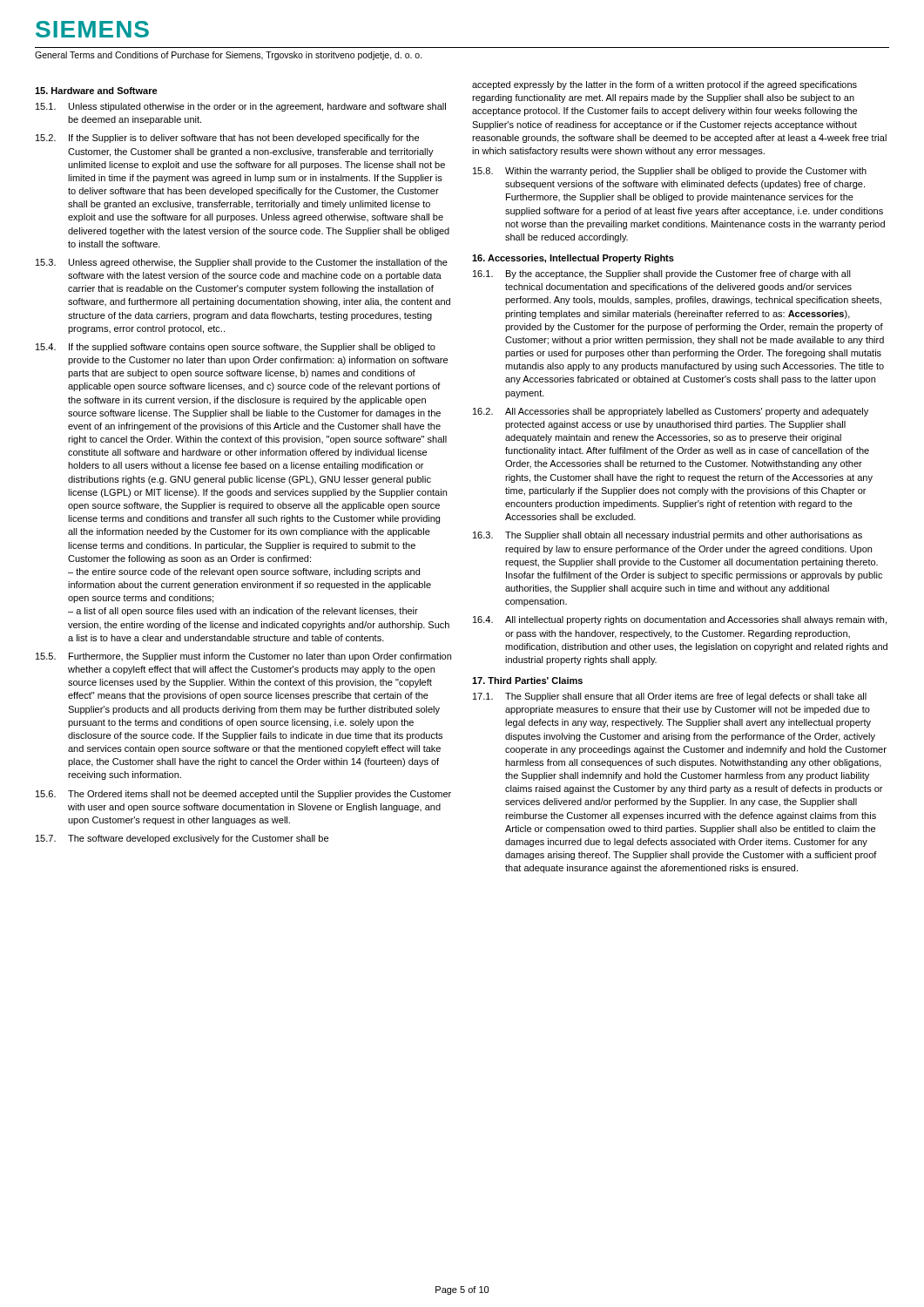
Task: Find the region starting "15. Hardware and"
Action: (x=96, y=91)
